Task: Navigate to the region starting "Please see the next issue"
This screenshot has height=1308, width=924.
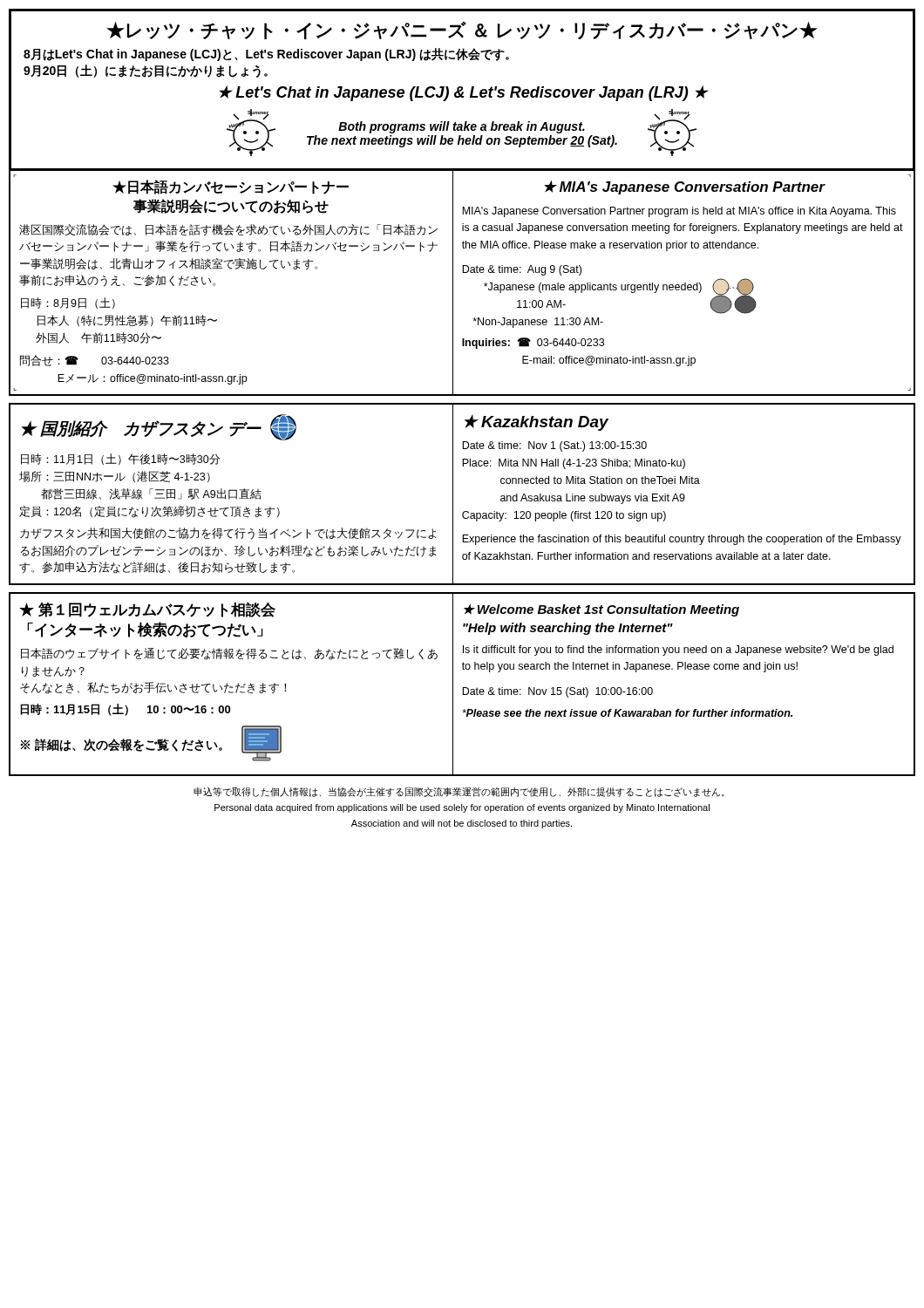Action: pyautogui.click(x=628, y=713)
